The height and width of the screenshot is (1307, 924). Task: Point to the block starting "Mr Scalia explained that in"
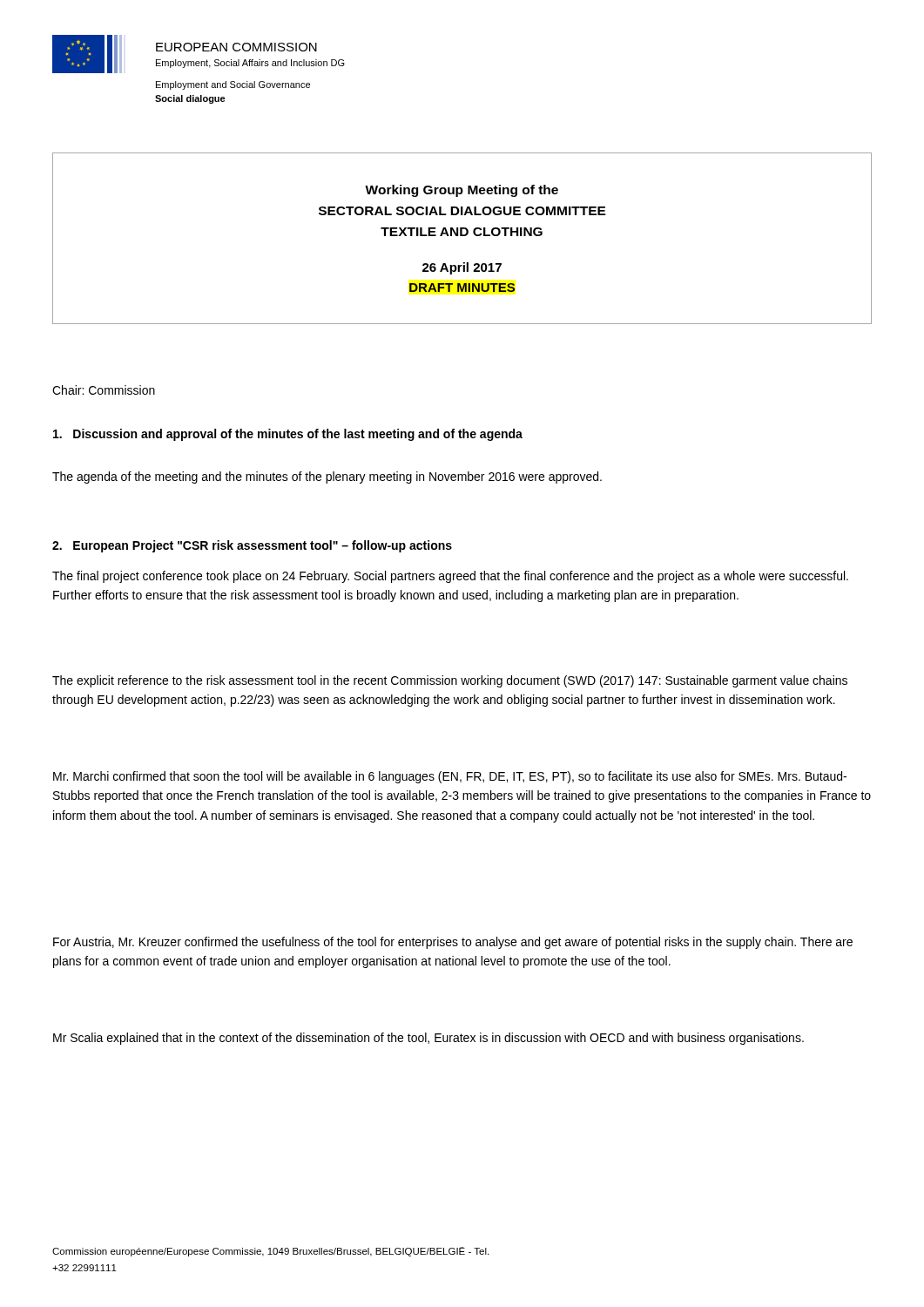428,1038
